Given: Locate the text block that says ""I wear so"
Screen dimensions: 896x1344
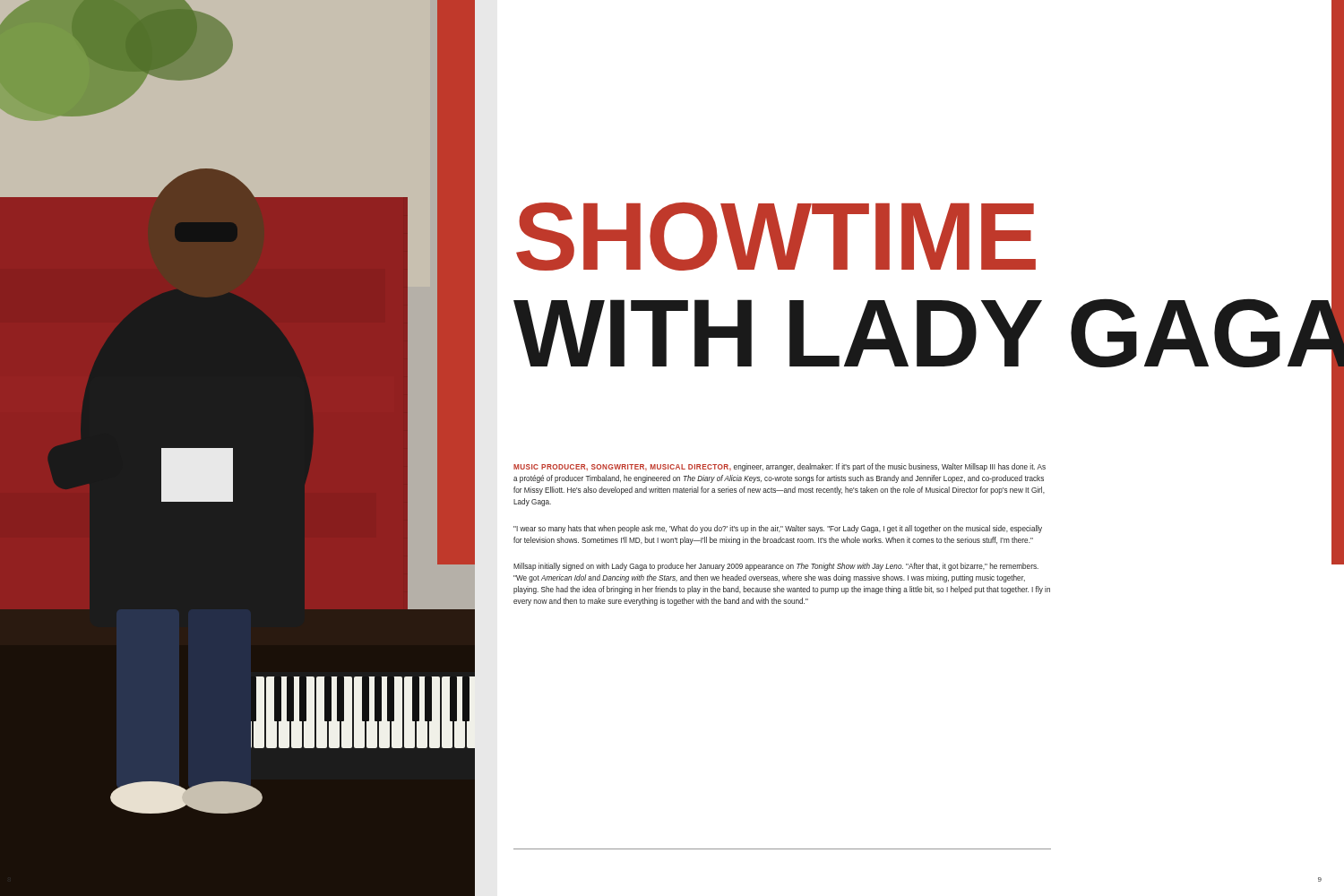Looking at the screenshot, I should pos(778,535).
